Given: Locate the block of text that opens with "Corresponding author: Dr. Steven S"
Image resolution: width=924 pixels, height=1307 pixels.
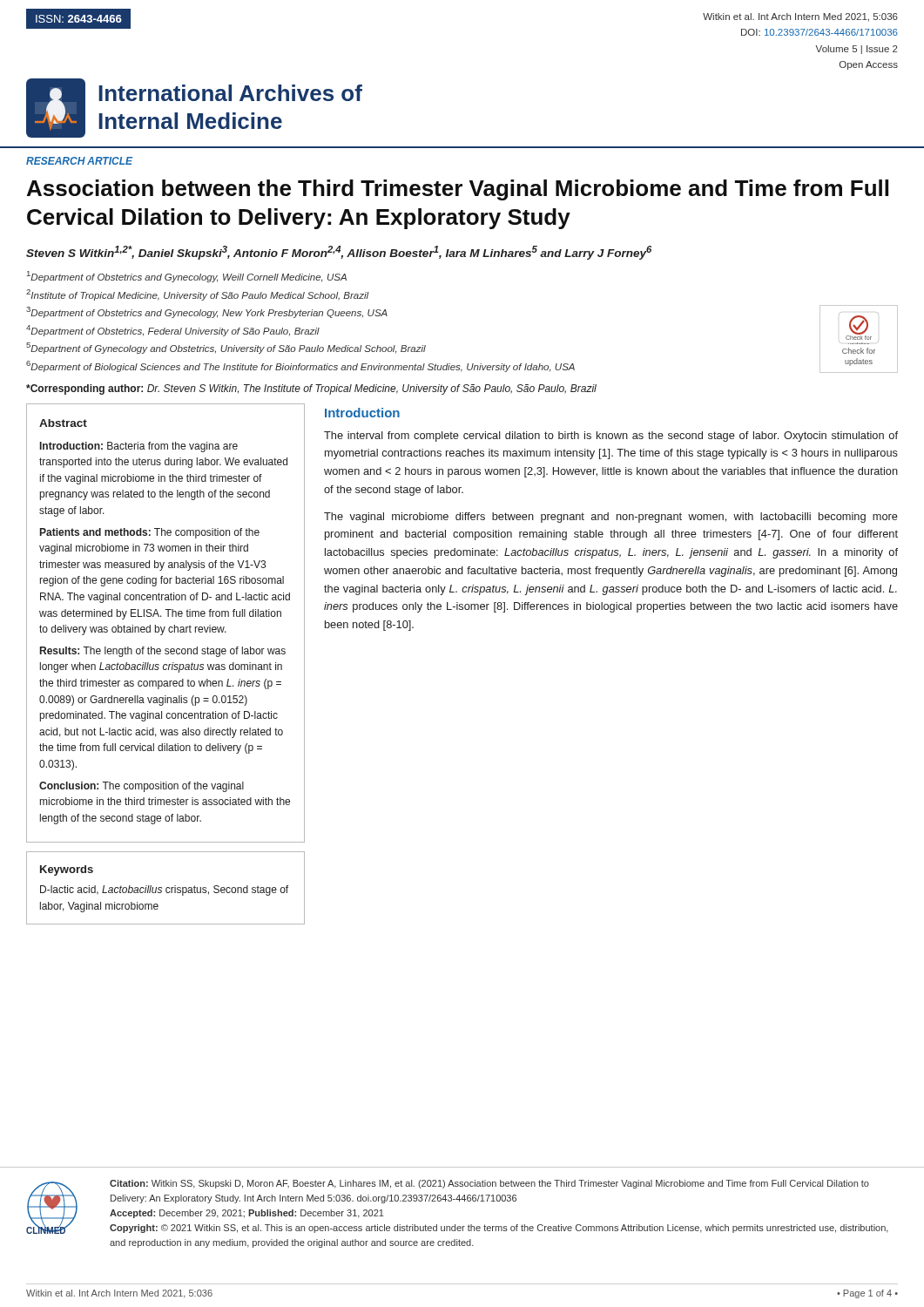Looking at the screenshot, I should point(311,388).
